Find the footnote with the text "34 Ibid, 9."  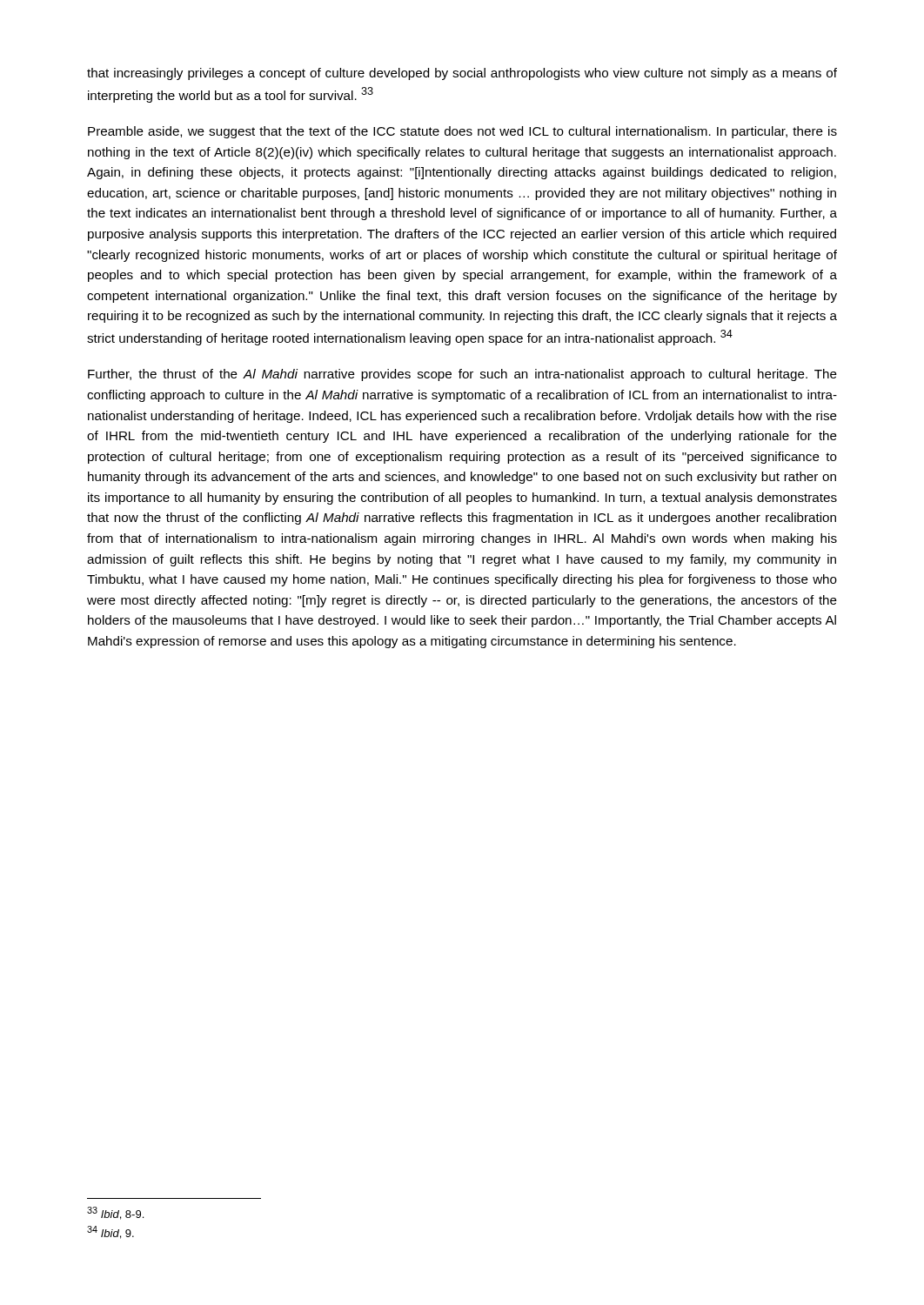tap(111, 1232)
